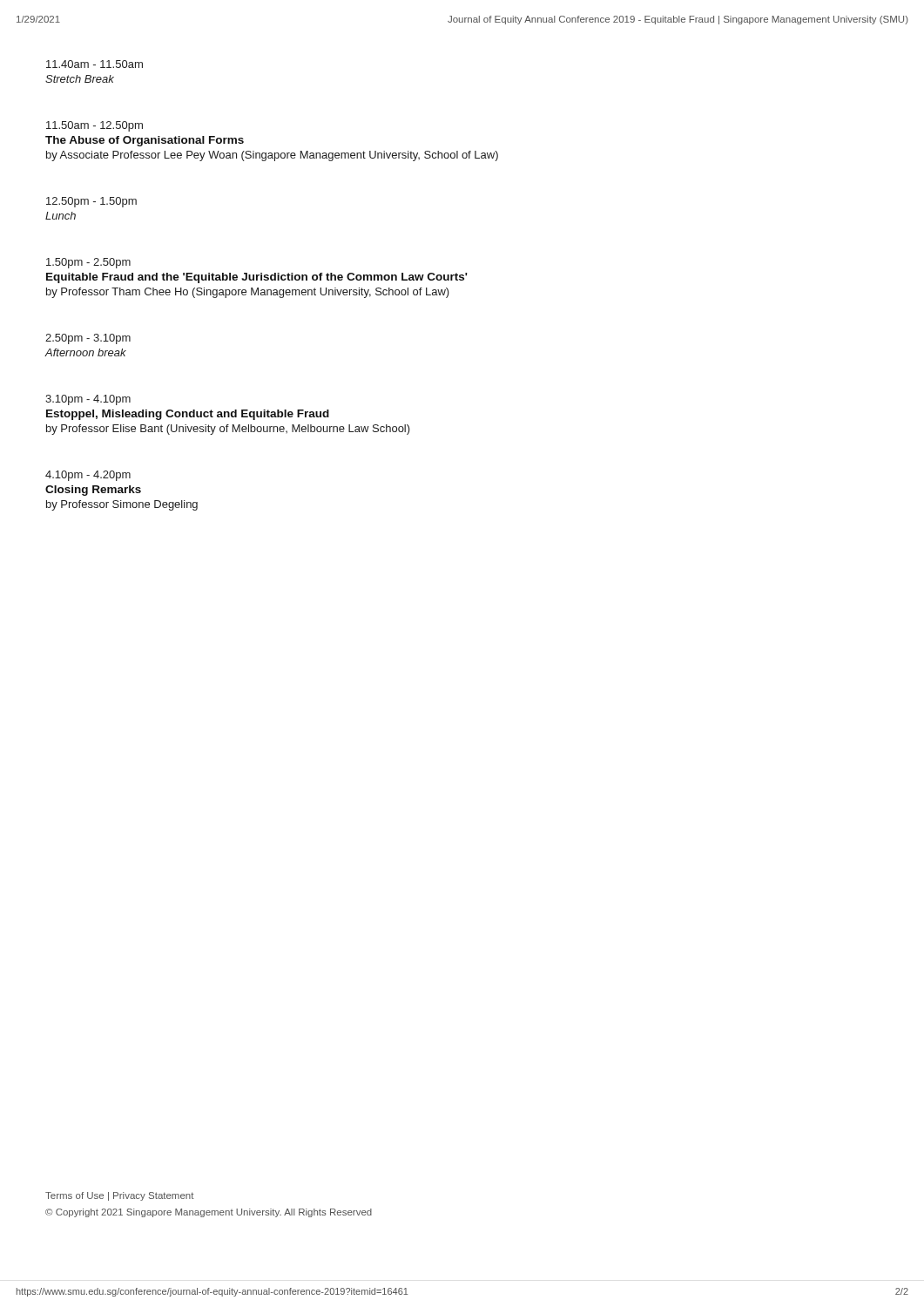The width and height of the screenshot is (924, 1307).
Task: Locate the text containing "50pm - 3.10pm"
Action: 88,338
